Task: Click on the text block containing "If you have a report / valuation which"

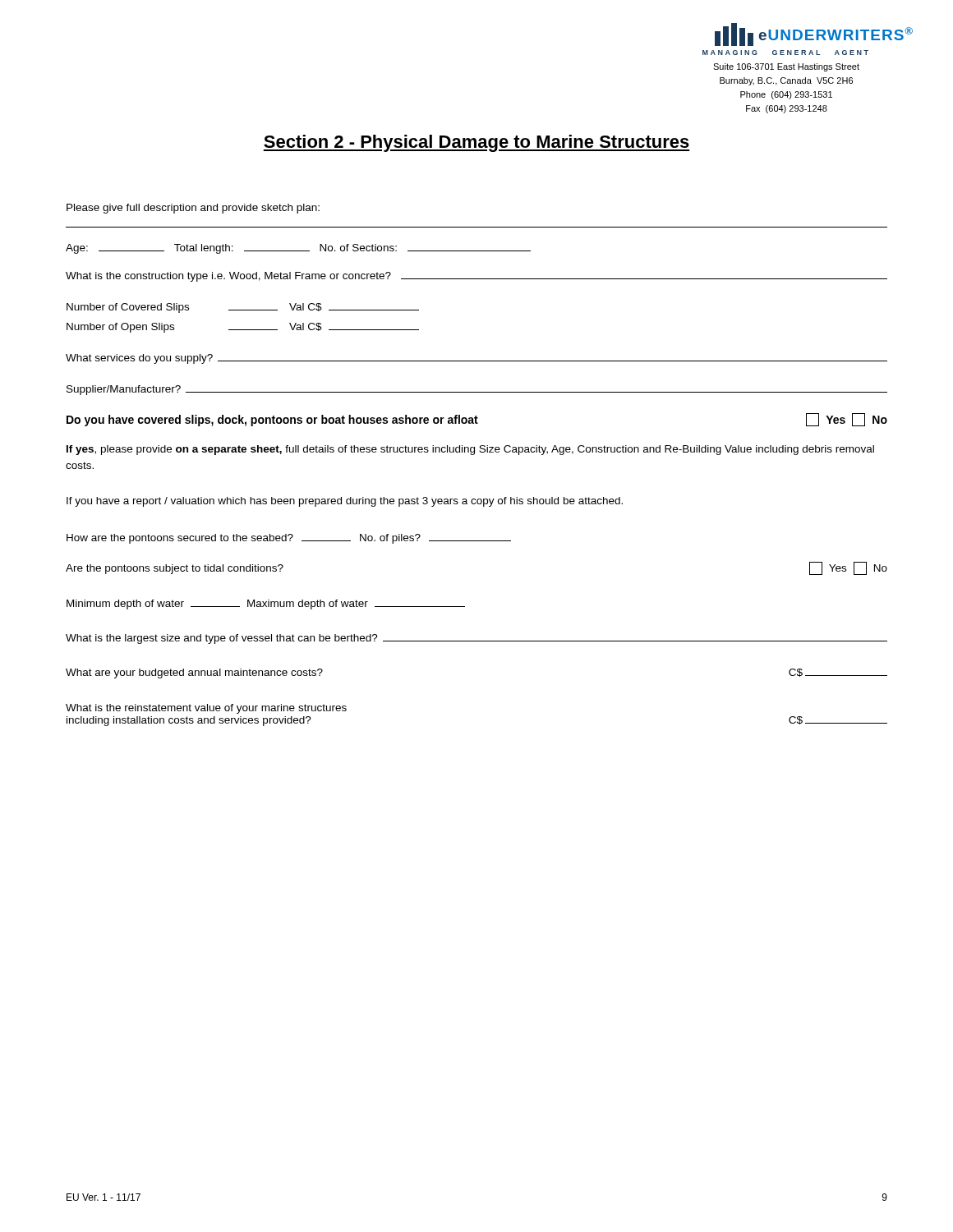Action: coord(345,500)
